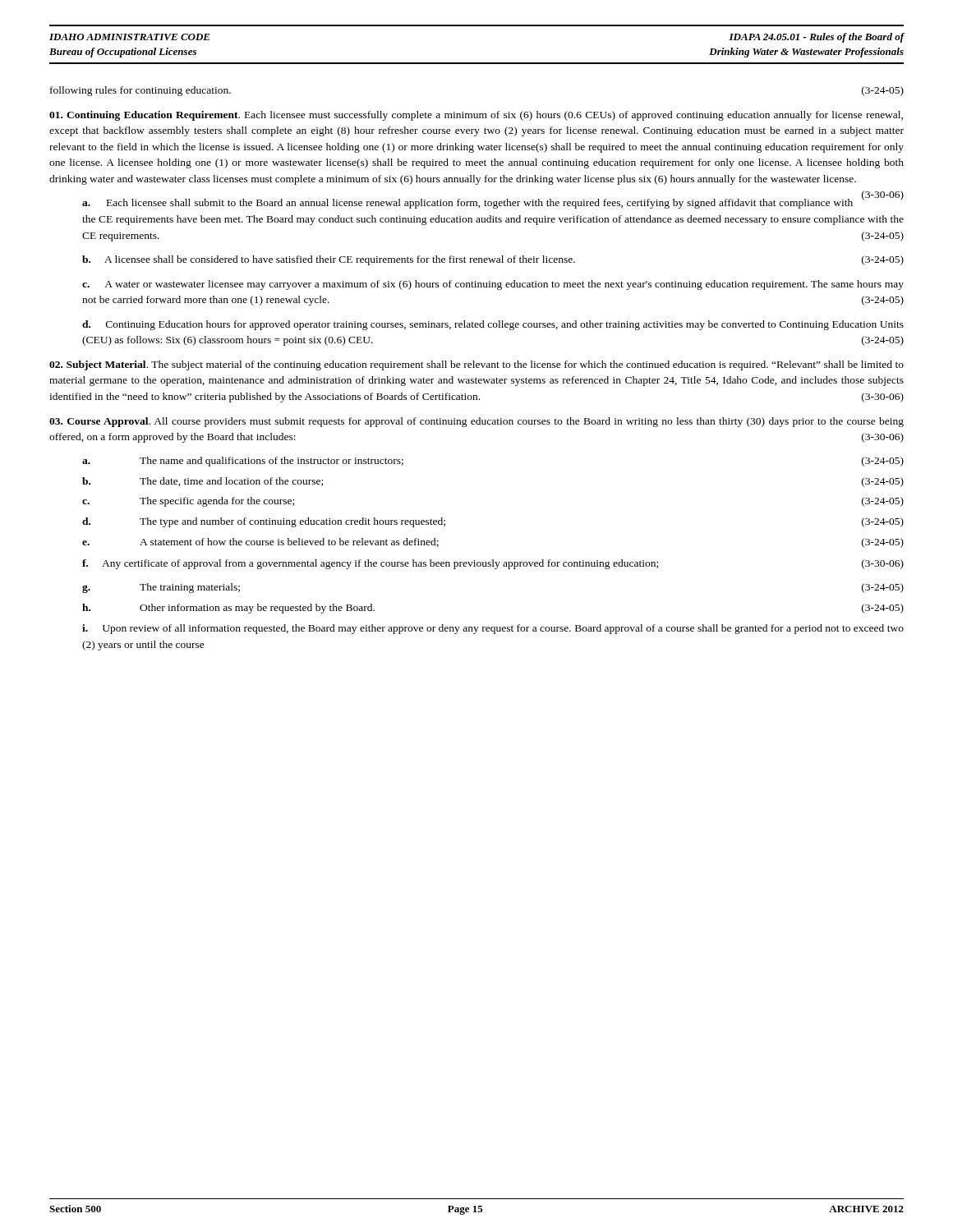Navigate to the passage starting "e. A statement of how"

pyautogui.click(x=86, y=542)
